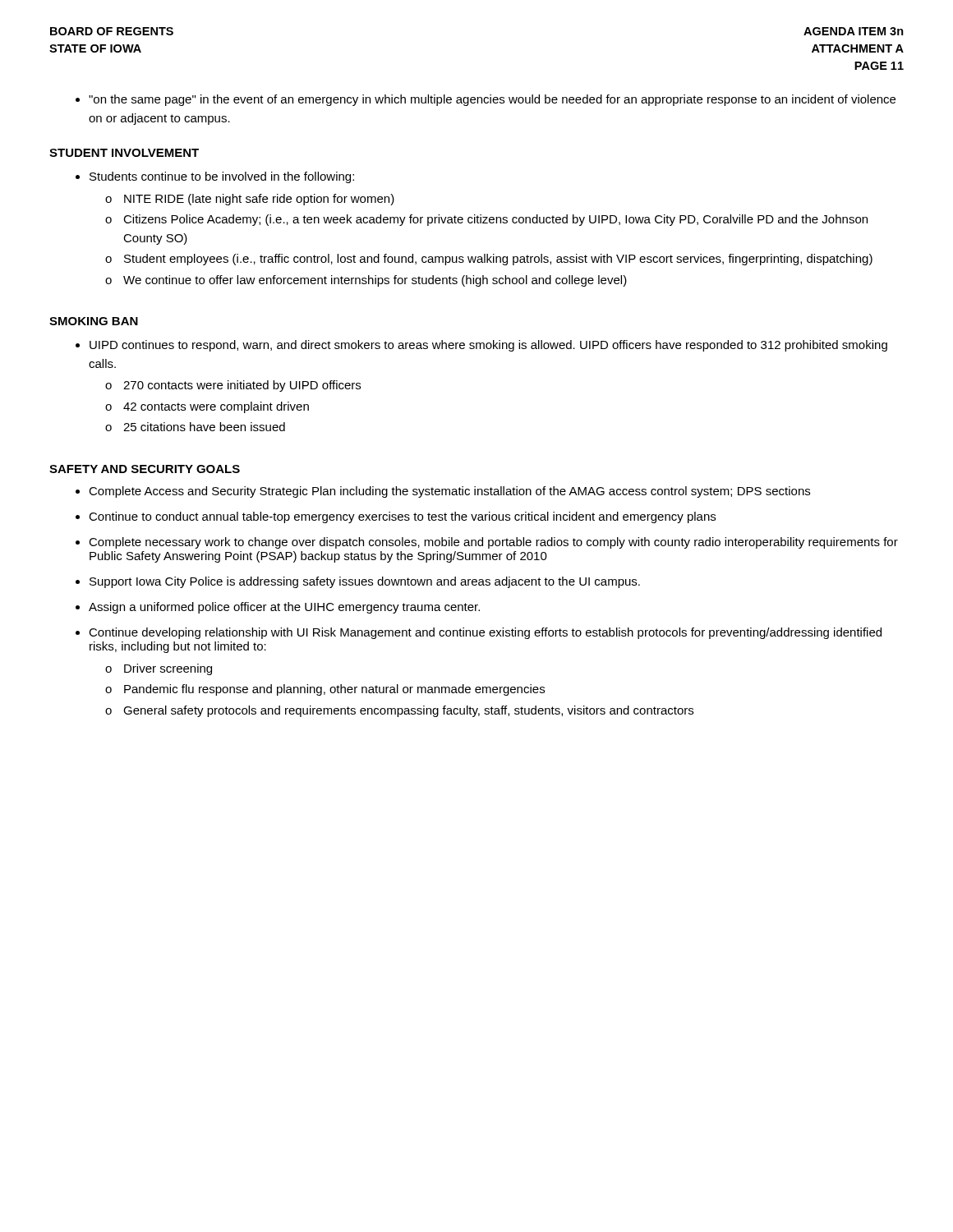Find the text block starting "Complete necessary work to"
The width and height of the screenshot is (953, 1232).
click(496, 548)
